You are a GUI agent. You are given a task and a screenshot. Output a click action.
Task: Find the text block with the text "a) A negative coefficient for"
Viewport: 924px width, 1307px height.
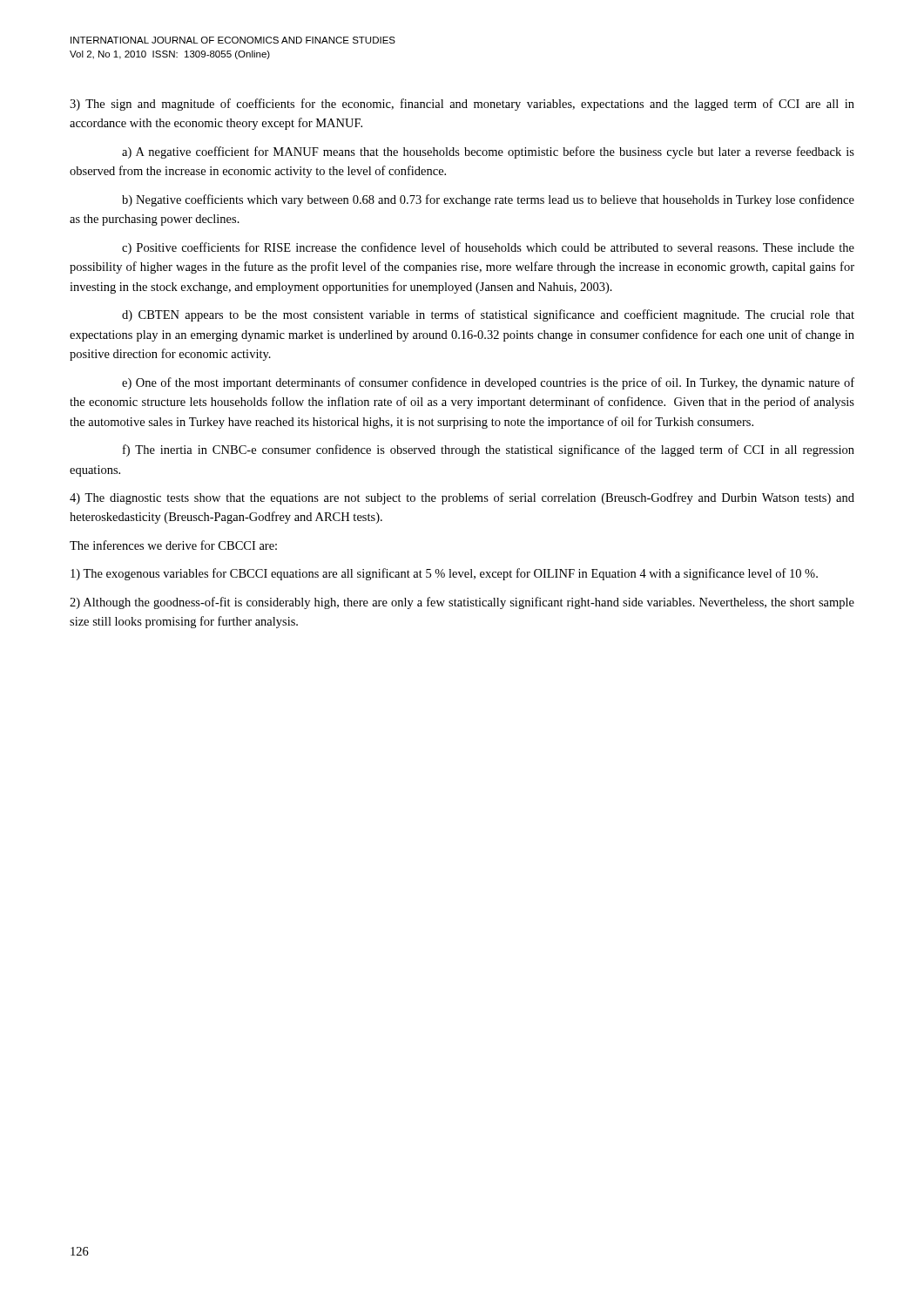pos(462,162)
